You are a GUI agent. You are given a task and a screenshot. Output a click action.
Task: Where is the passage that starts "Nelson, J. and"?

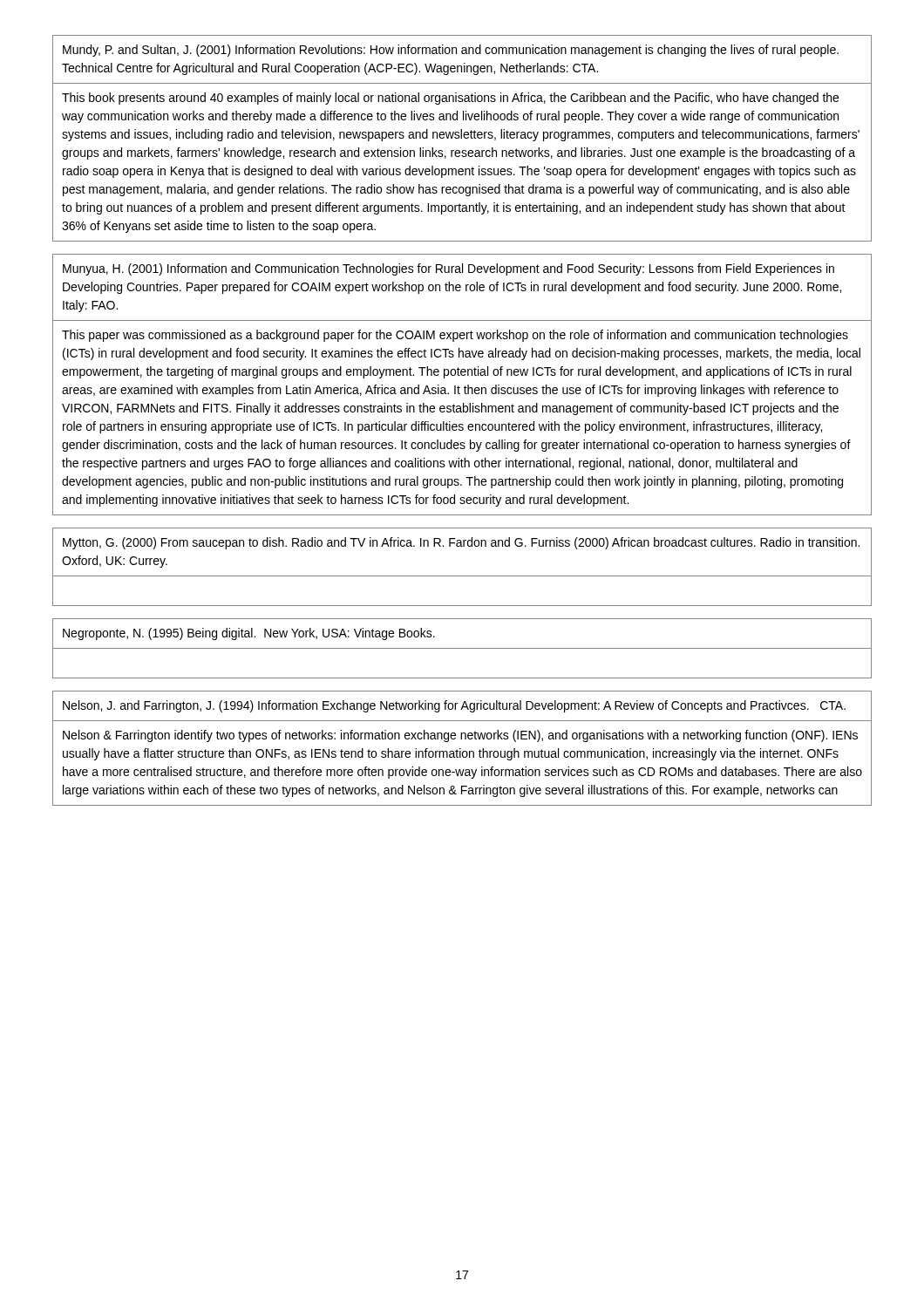[x=454, y=705]
